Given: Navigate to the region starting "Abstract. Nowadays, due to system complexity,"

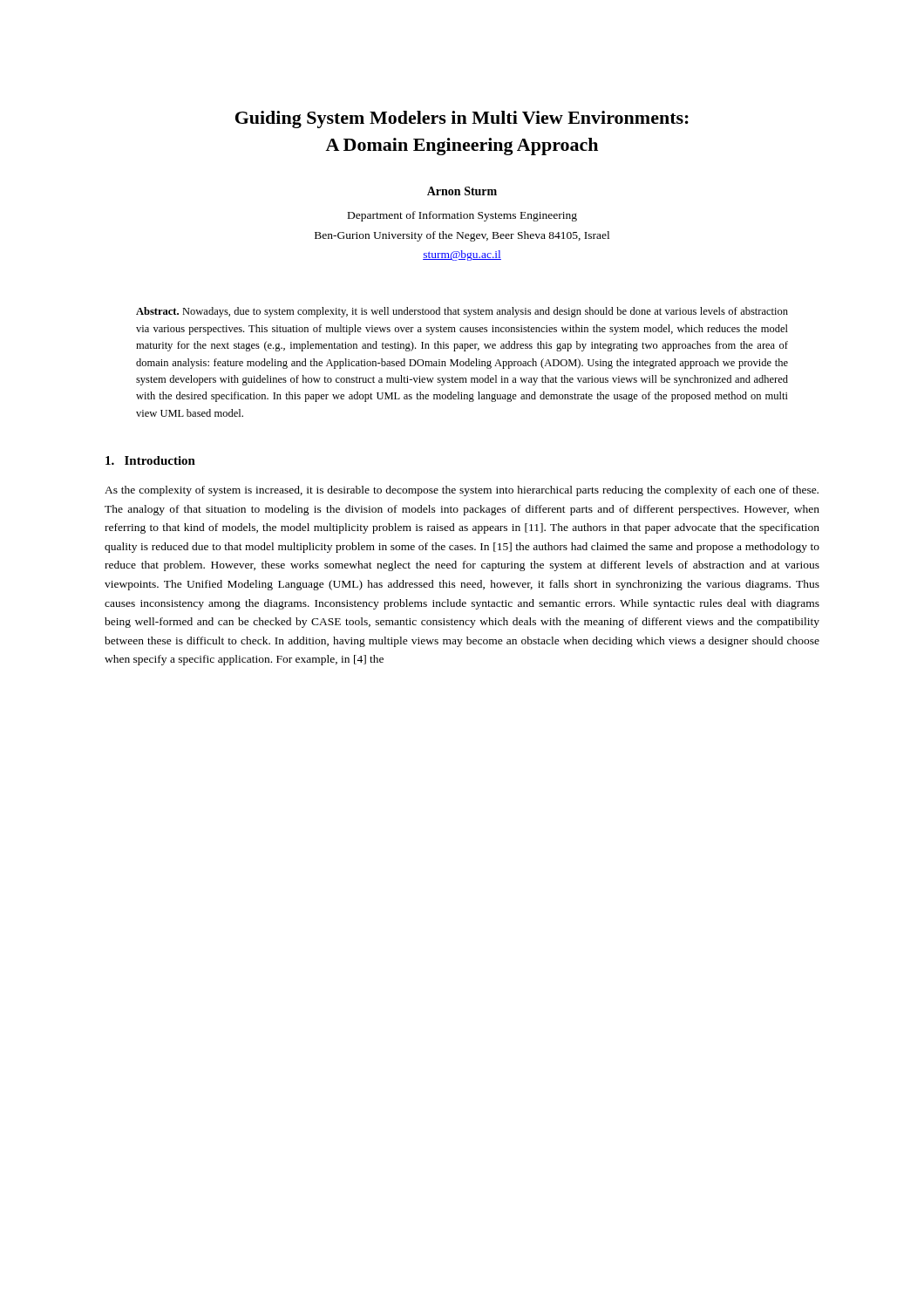Looking at the screenshot, I should (462, 362).
